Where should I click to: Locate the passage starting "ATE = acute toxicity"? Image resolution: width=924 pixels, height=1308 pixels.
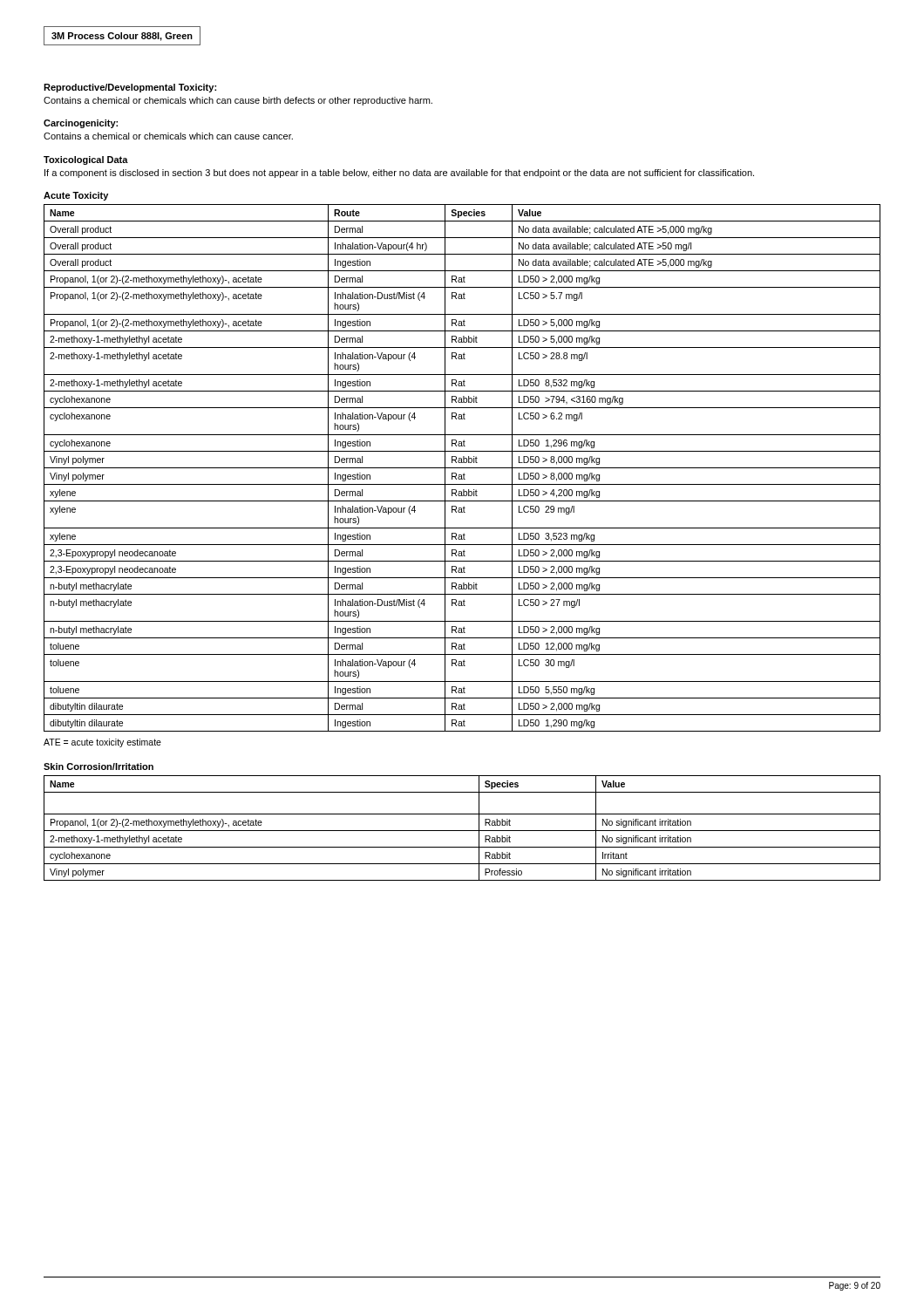click(x=102, y=742)
